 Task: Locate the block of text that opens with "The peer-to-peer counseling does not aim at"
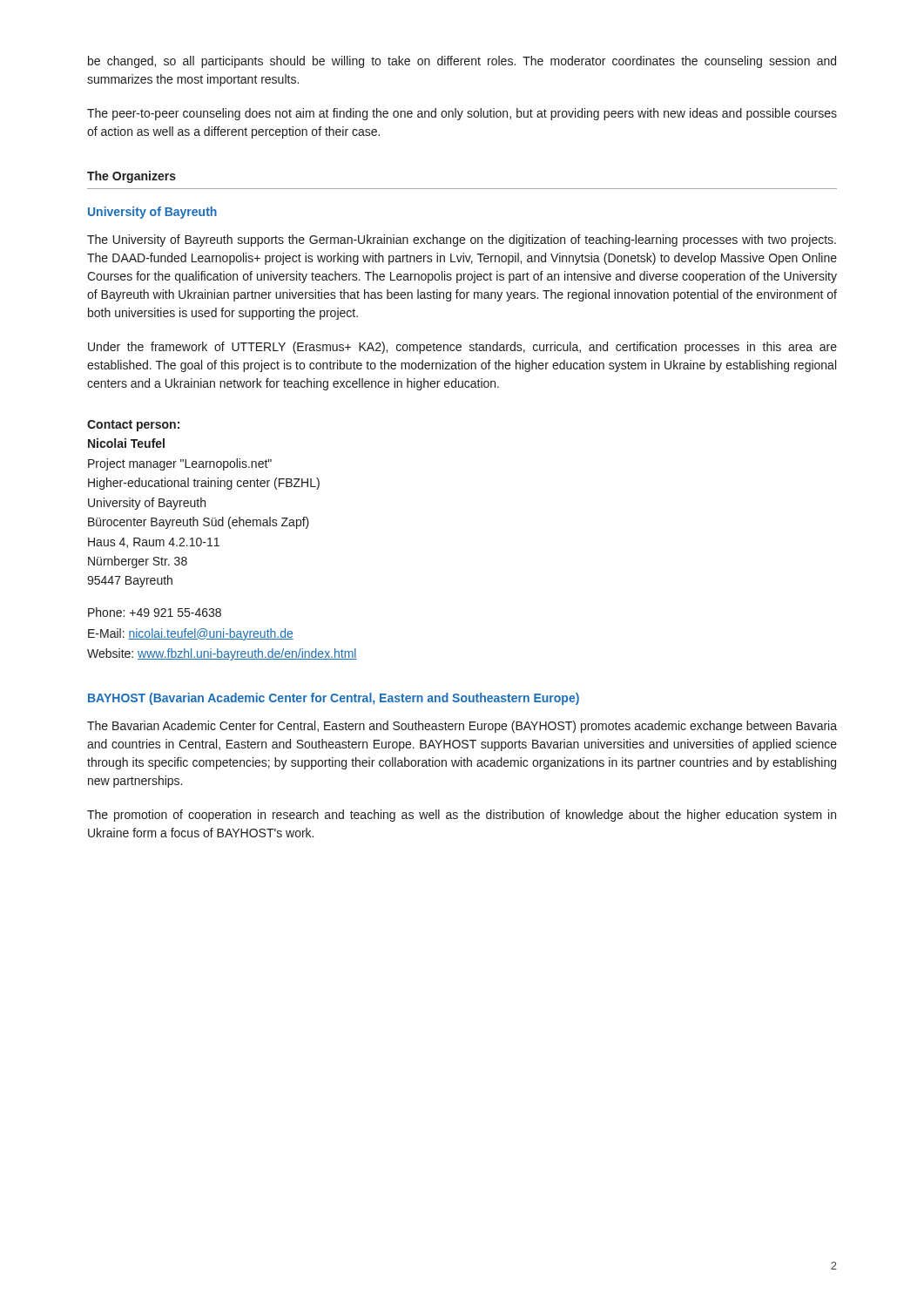[x=462, y=122]
